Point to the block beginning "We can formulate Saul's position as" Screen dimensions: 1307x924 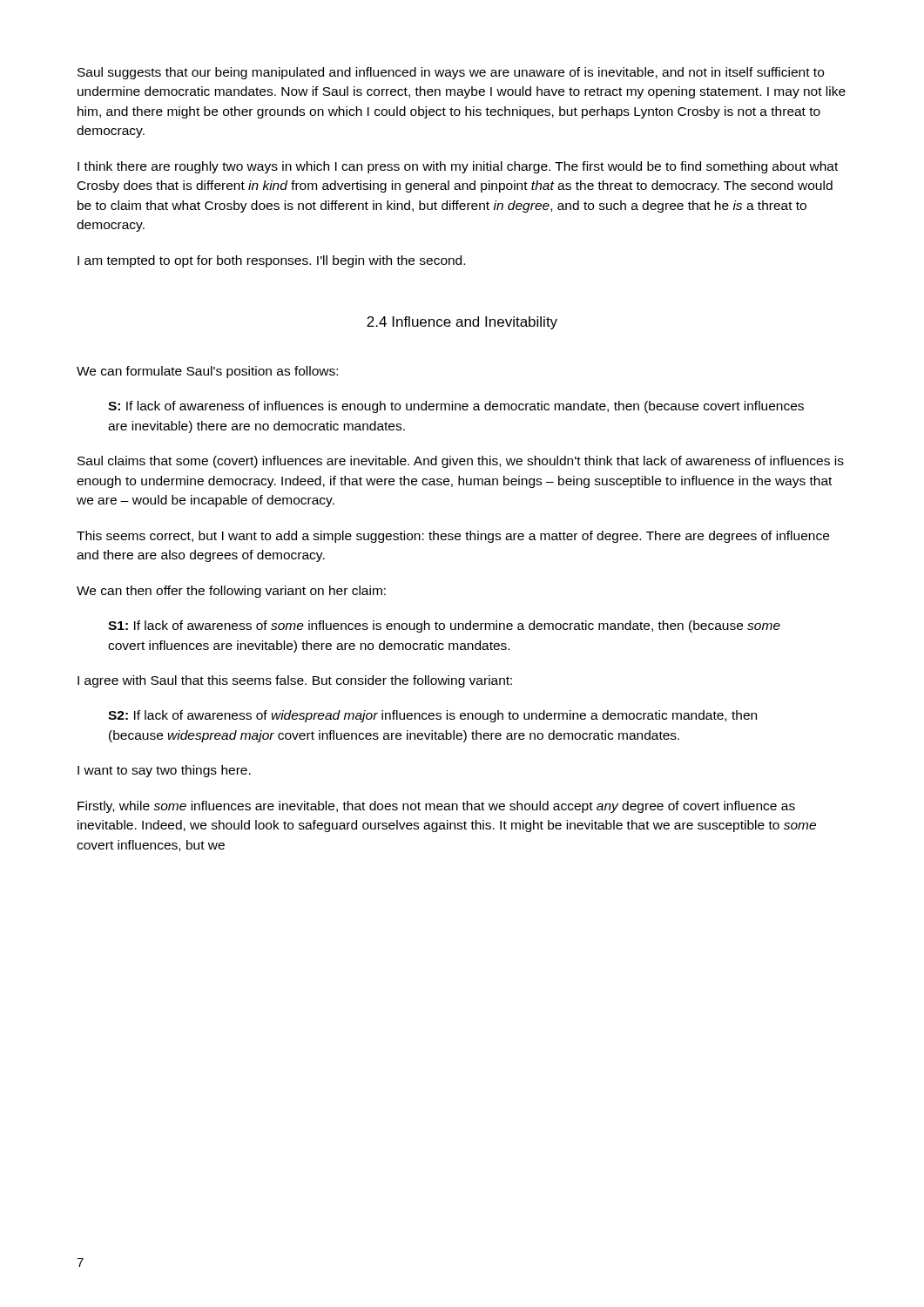click(x=208, y=371)
